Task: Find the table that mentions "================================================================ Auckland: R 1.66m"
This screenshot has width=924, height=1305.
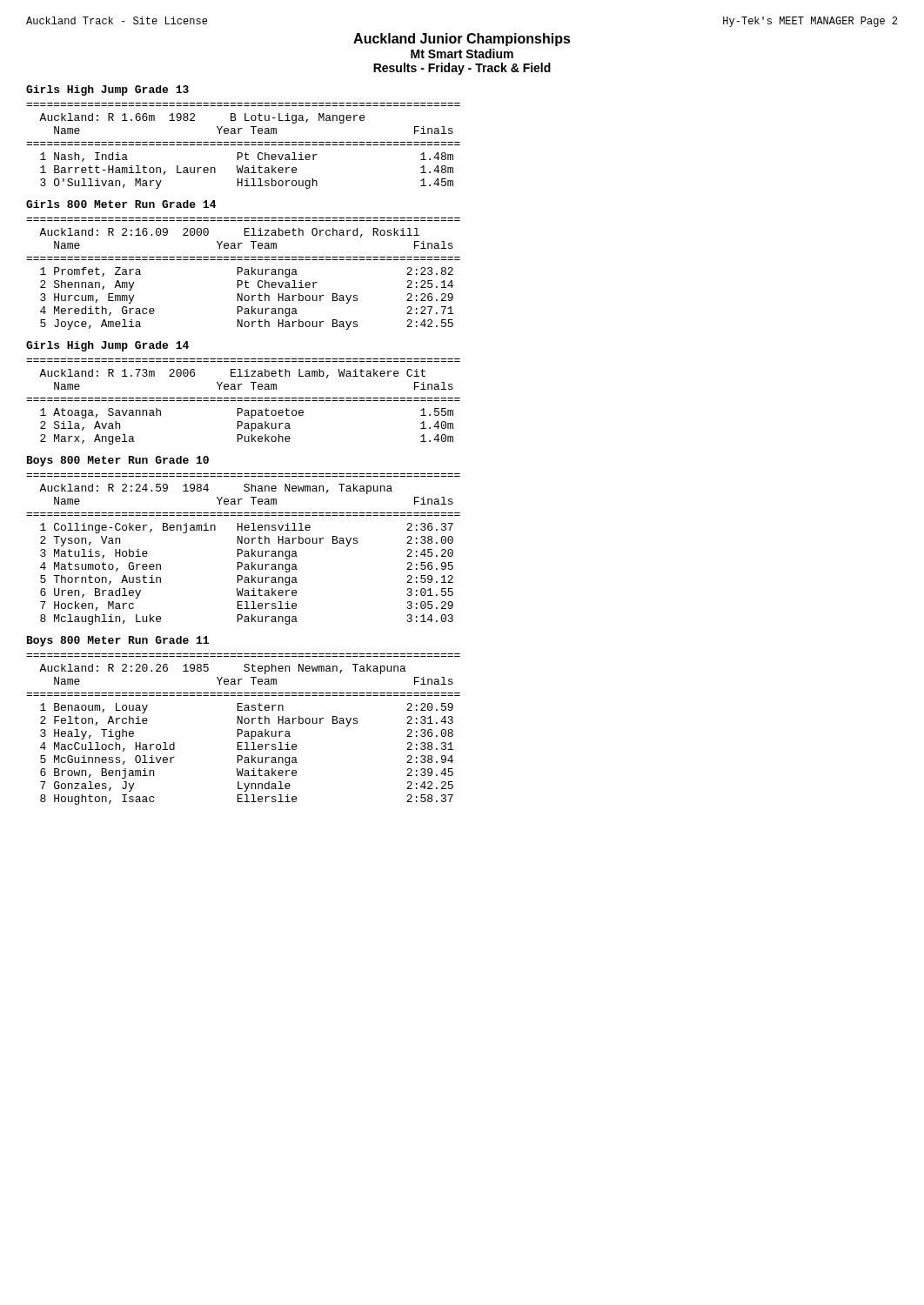Action: tap(462, 144)
